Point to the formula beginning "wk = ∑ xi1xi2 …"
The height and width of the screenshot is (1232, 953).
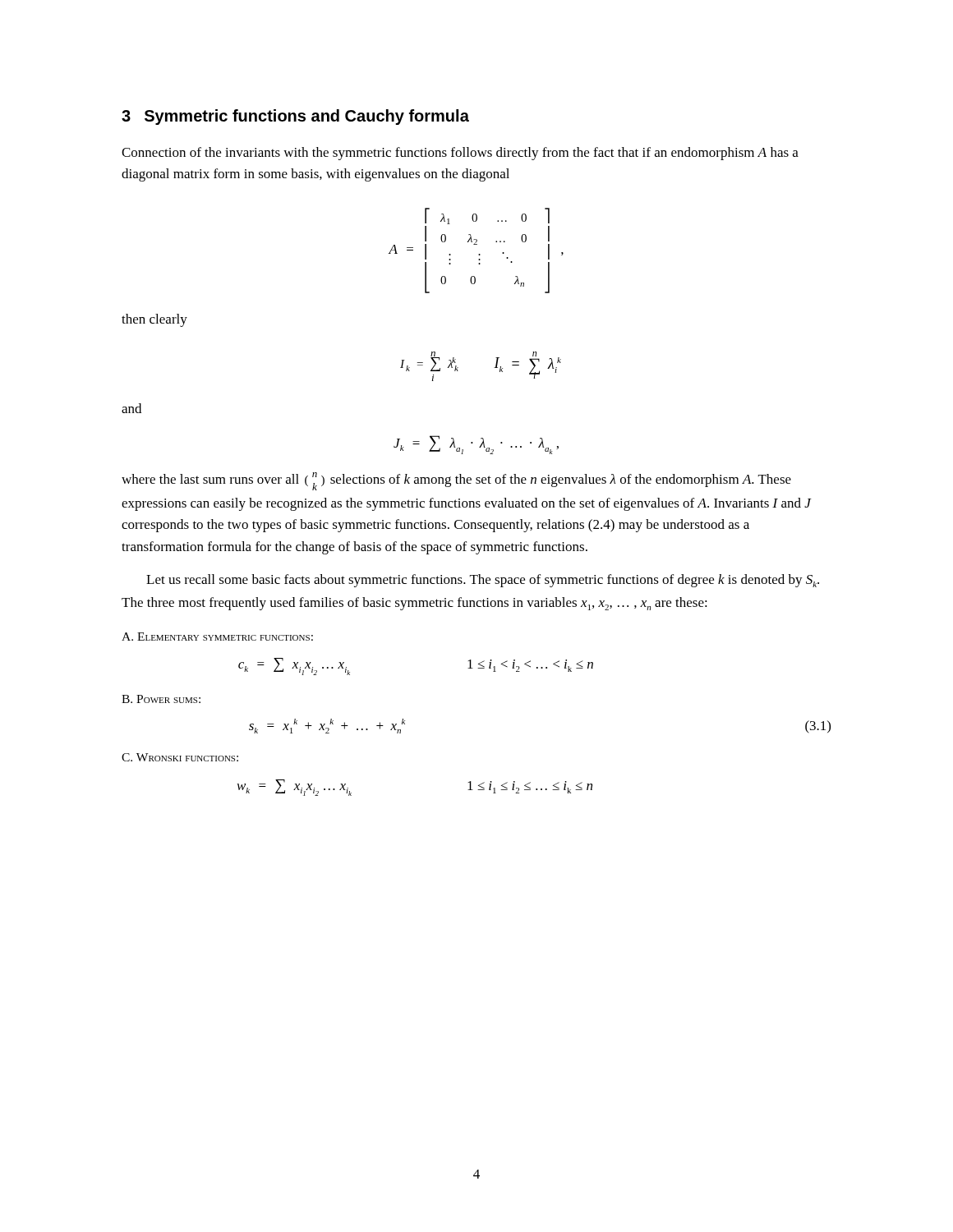280,787
